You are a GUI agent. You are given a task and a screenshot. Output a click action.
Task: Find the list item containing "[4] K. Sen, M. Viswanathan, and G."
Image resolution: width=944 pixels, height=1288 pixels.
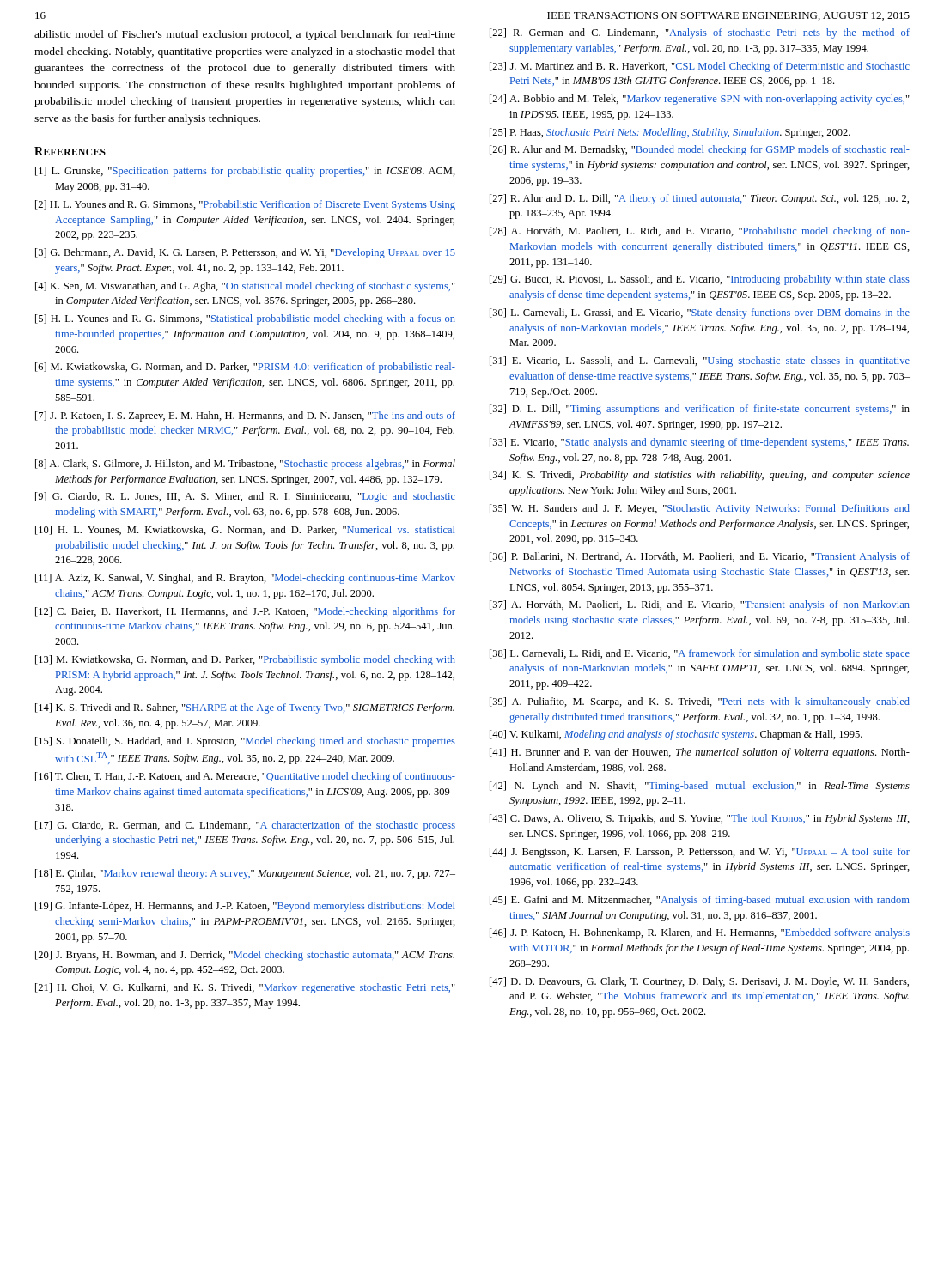coord(245,293)
